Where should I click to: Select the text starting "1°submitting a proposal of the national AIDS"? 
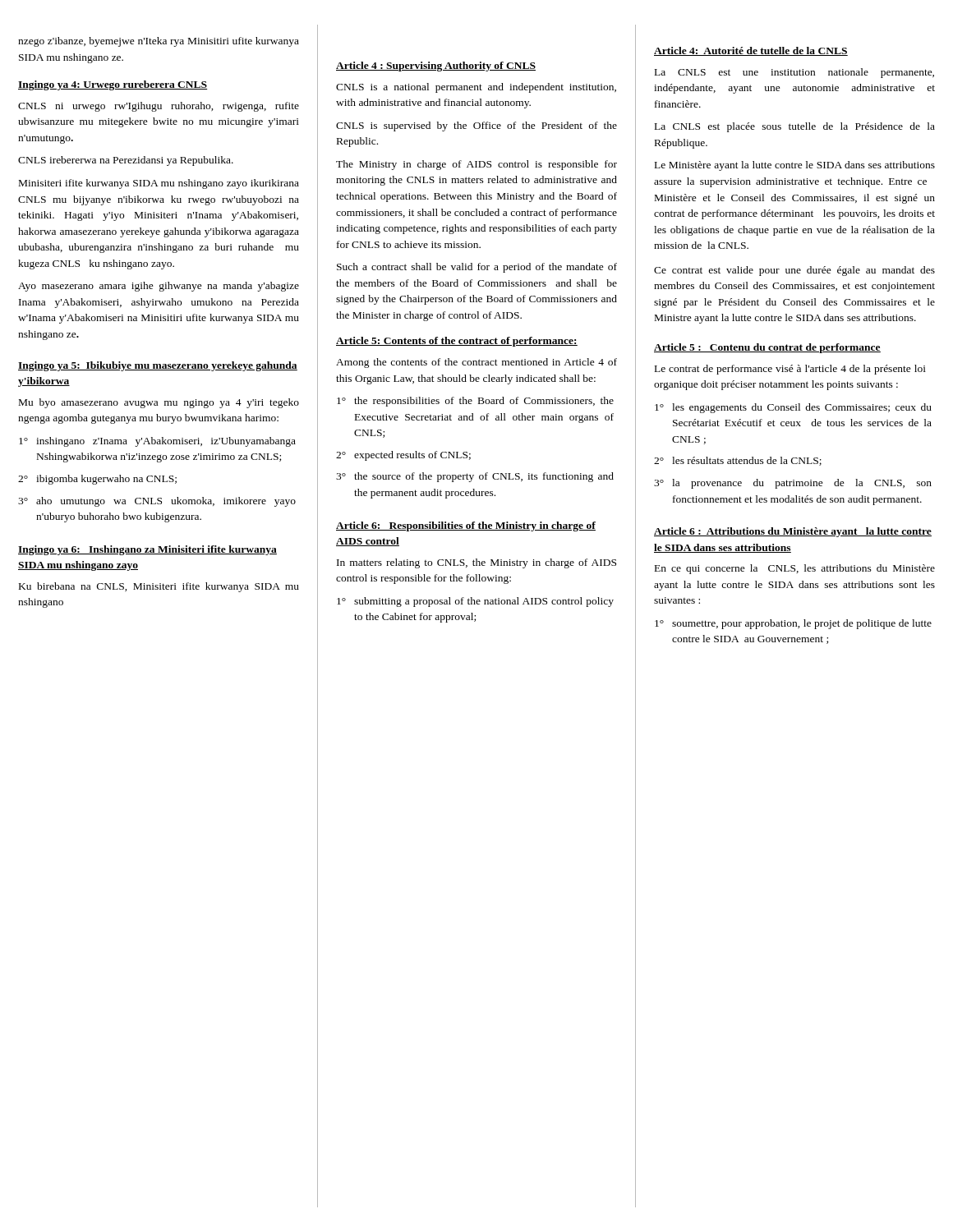pos(476,609)
